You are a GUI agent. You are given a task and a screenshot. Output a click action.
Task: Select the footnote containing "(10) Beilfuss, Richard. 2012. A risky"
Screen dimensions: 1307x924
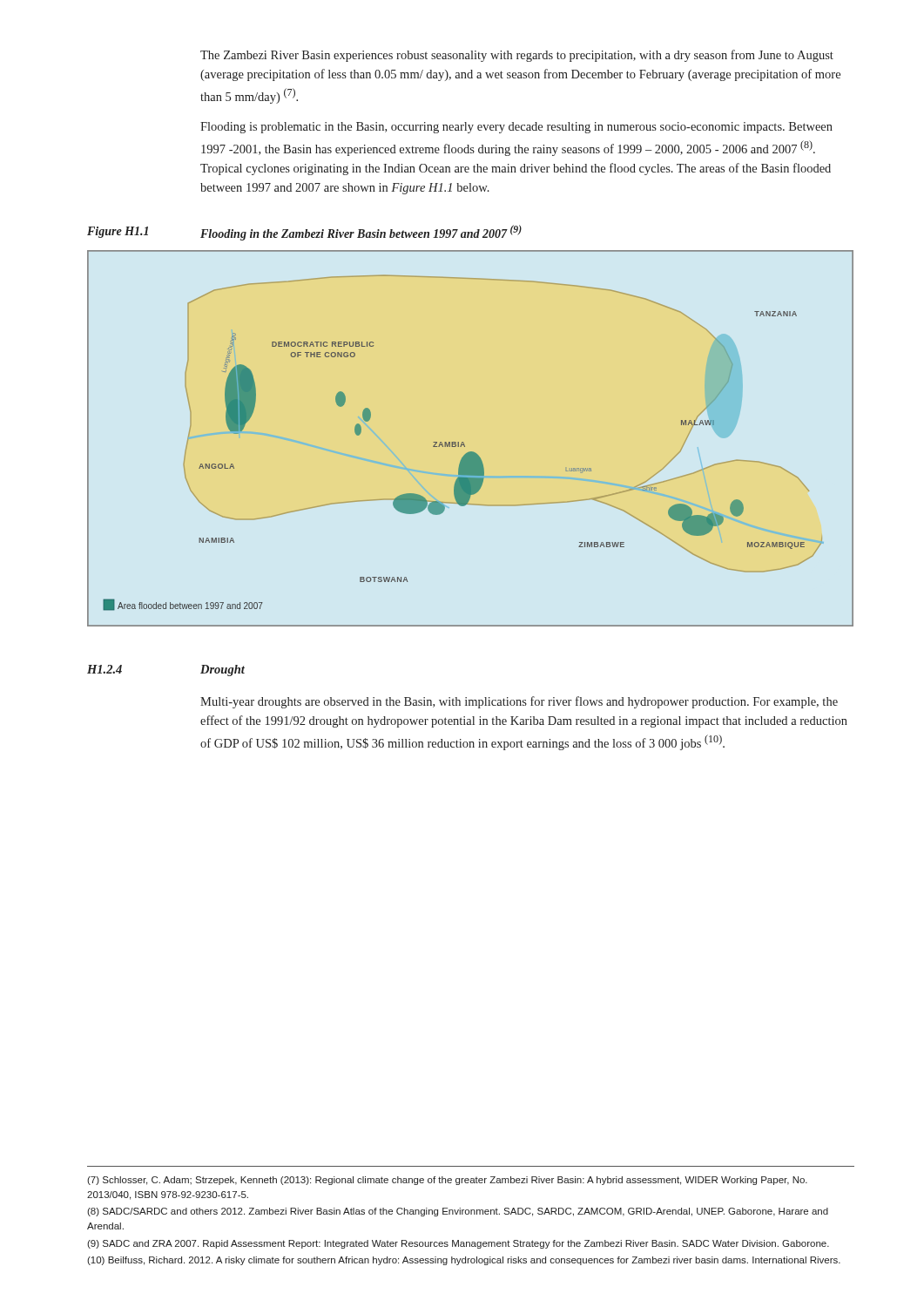[x=464, y=1260]
